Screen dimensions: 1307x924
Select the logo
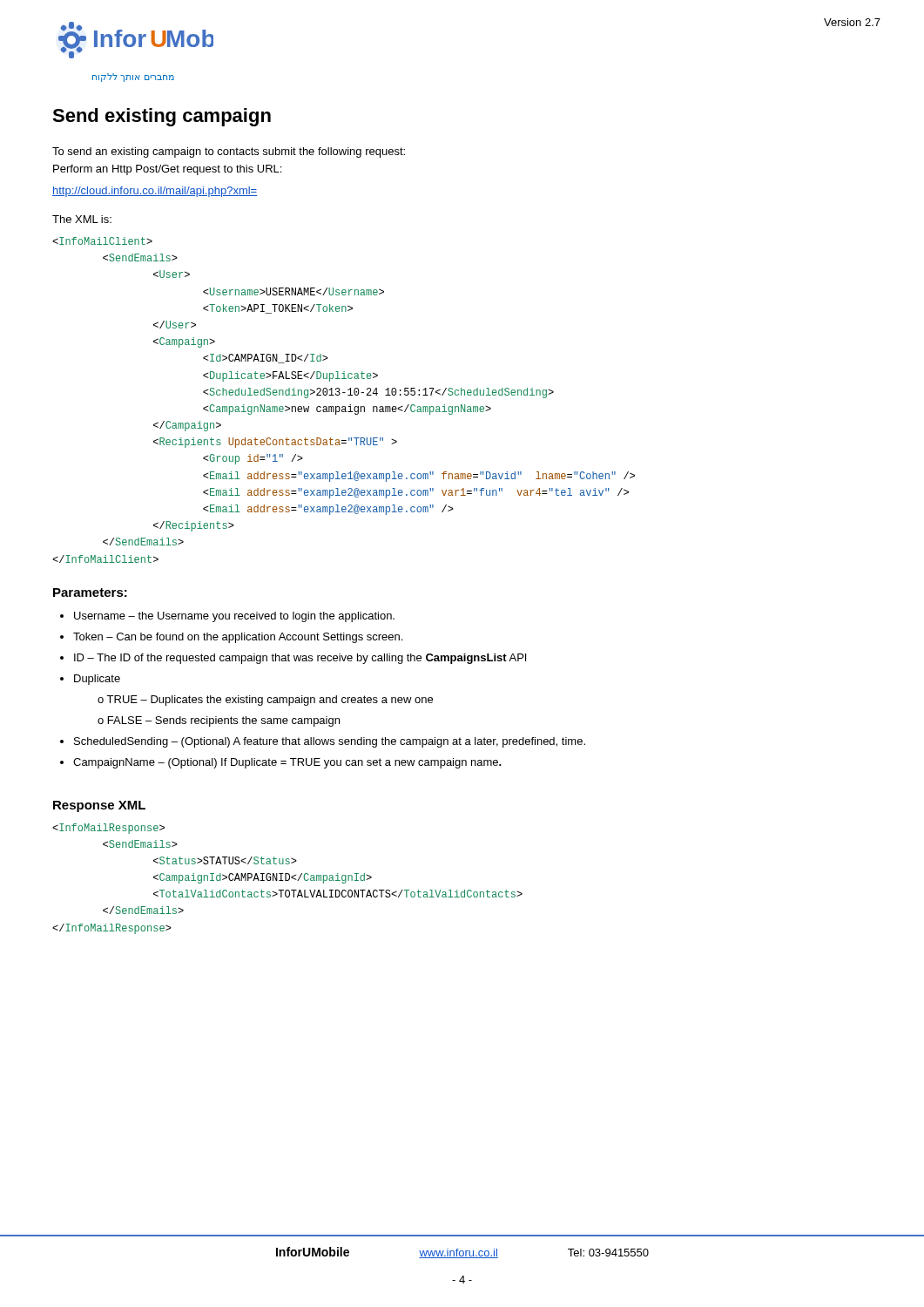[133, 49]
